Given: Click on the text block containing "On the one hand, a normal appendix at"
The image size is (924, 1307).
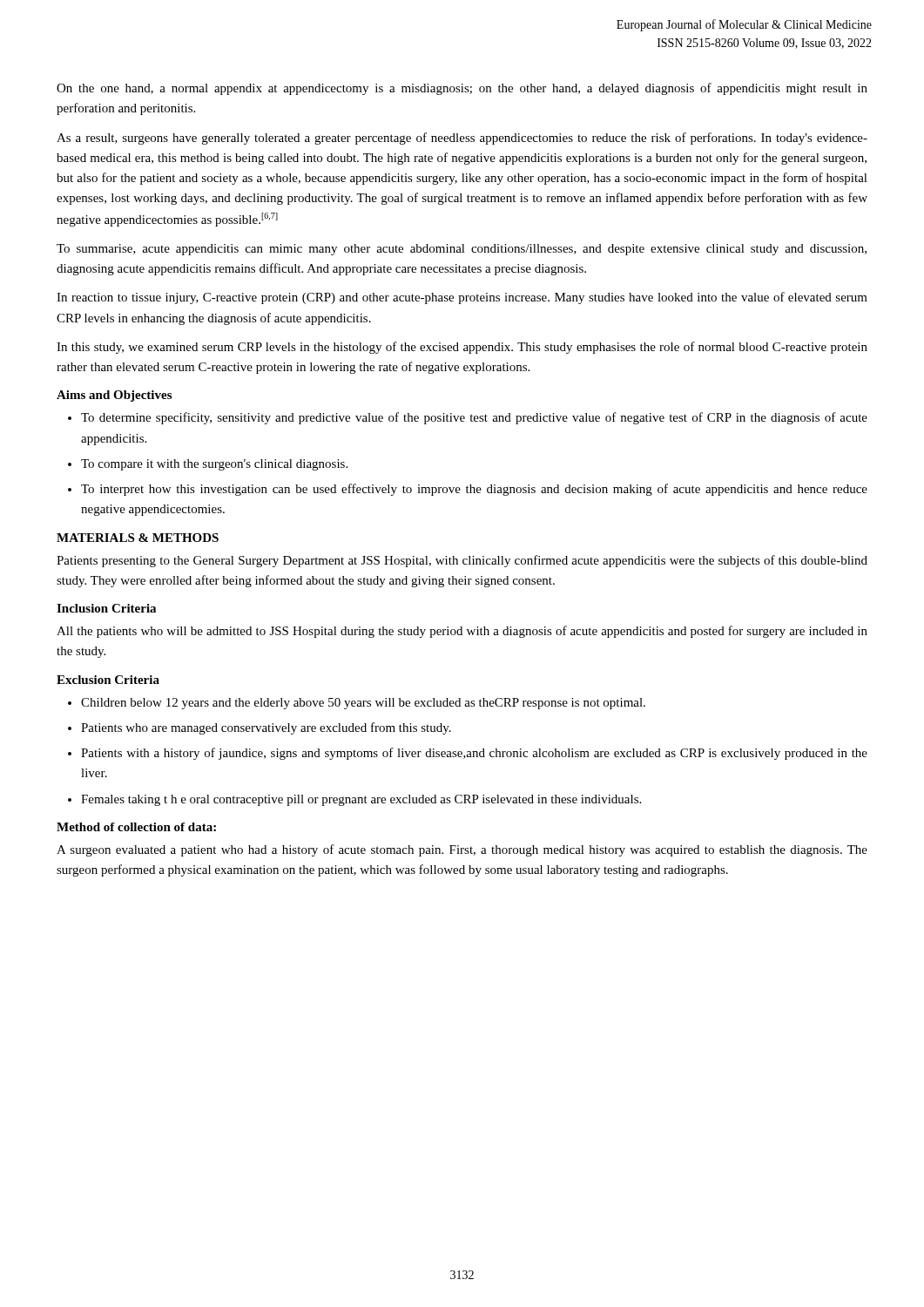Looking at the screenshot, I should (462, 99).
